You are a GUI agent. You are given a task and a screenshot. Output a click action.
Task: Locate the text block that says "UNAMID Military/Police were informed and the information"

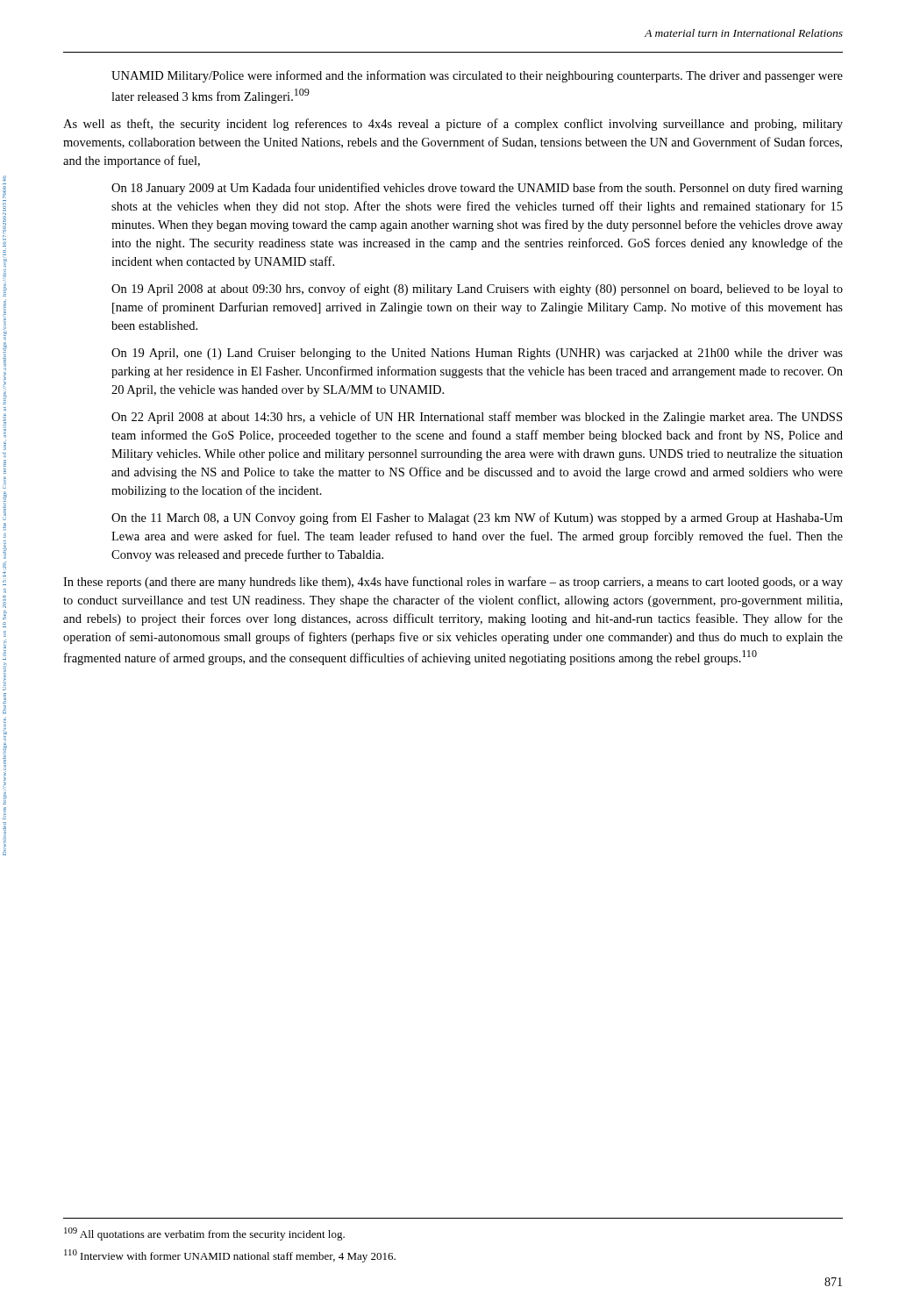[477, 86]
